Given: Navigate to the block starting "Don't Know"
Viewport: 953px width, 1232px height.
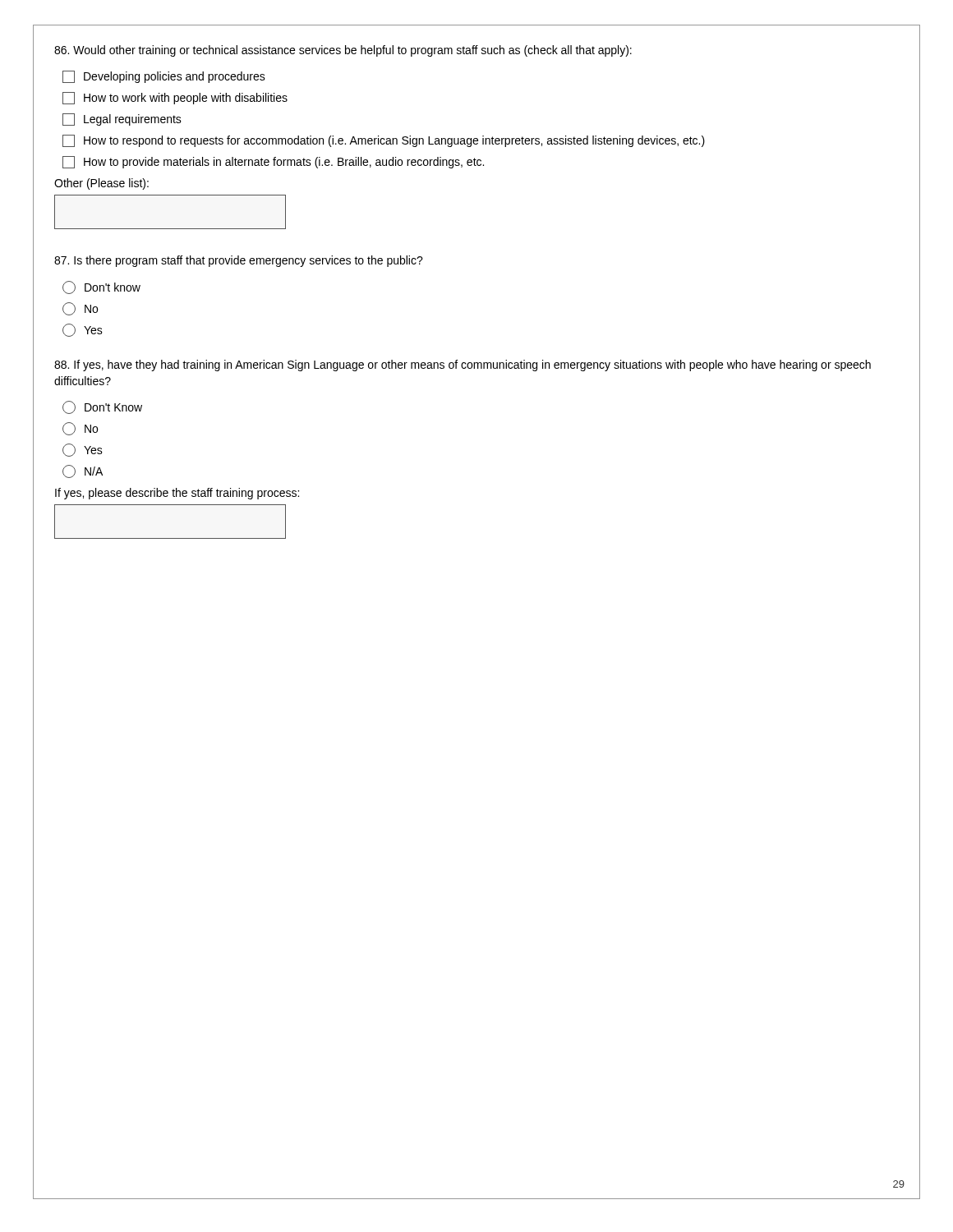Looking at the screenshot, I should pos(102,408).
